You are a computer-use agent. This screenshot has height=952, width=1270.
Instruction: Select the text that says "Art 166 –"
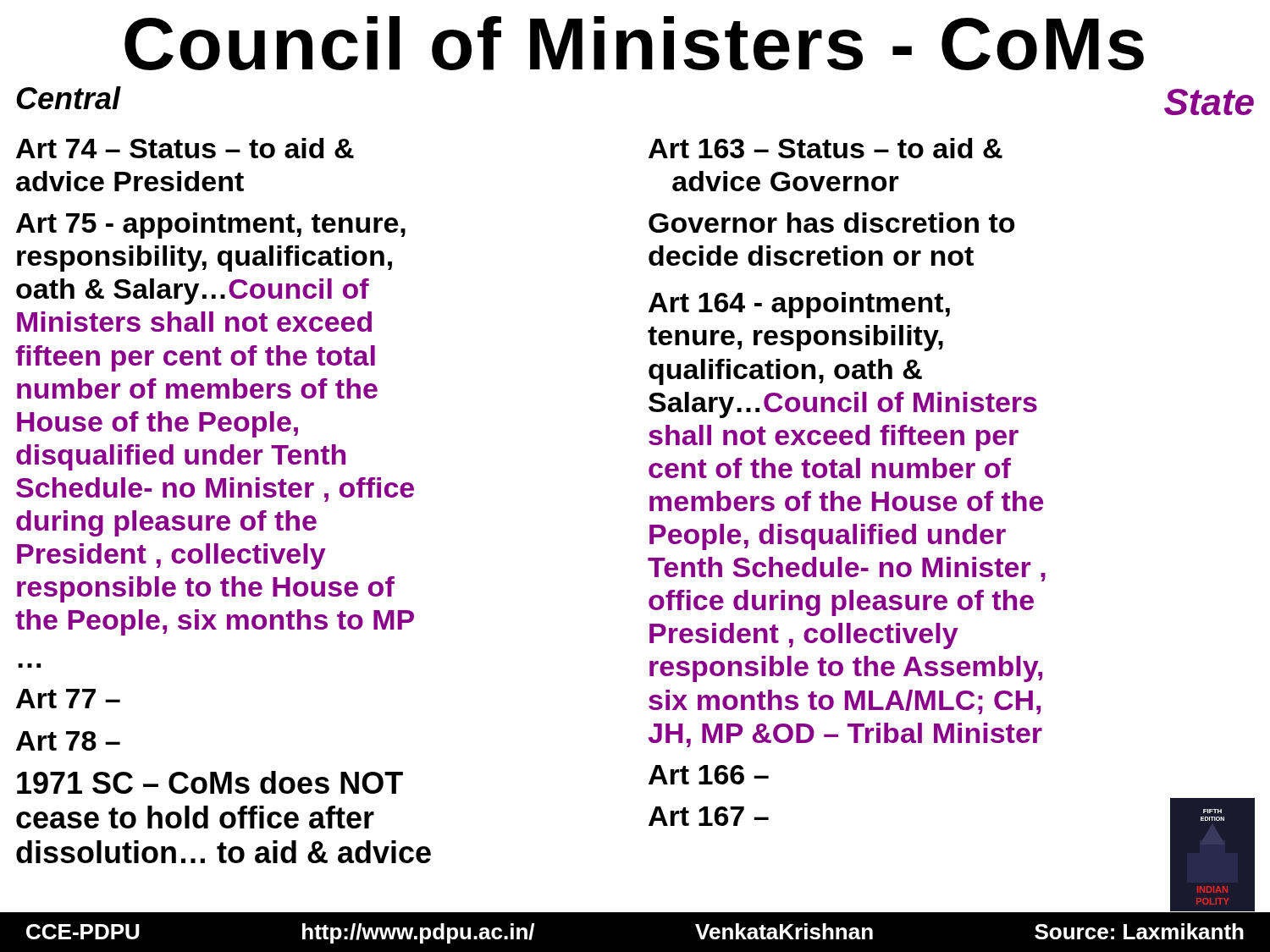click(x=709, y=775)
